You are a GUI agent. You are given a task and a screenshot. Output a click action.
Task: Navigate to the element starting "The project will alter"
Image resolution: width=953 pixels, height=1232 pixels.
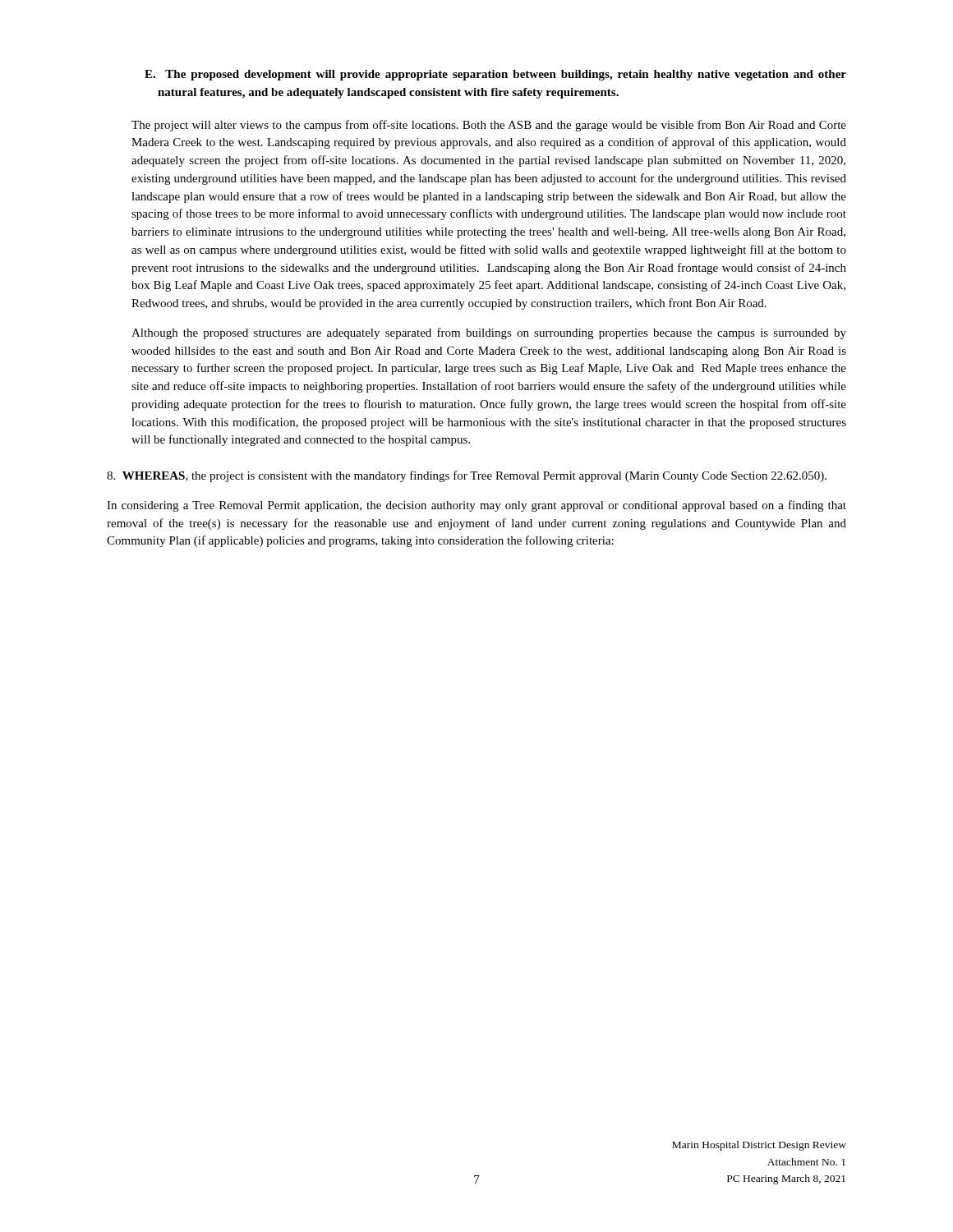(x=489, y=283)
